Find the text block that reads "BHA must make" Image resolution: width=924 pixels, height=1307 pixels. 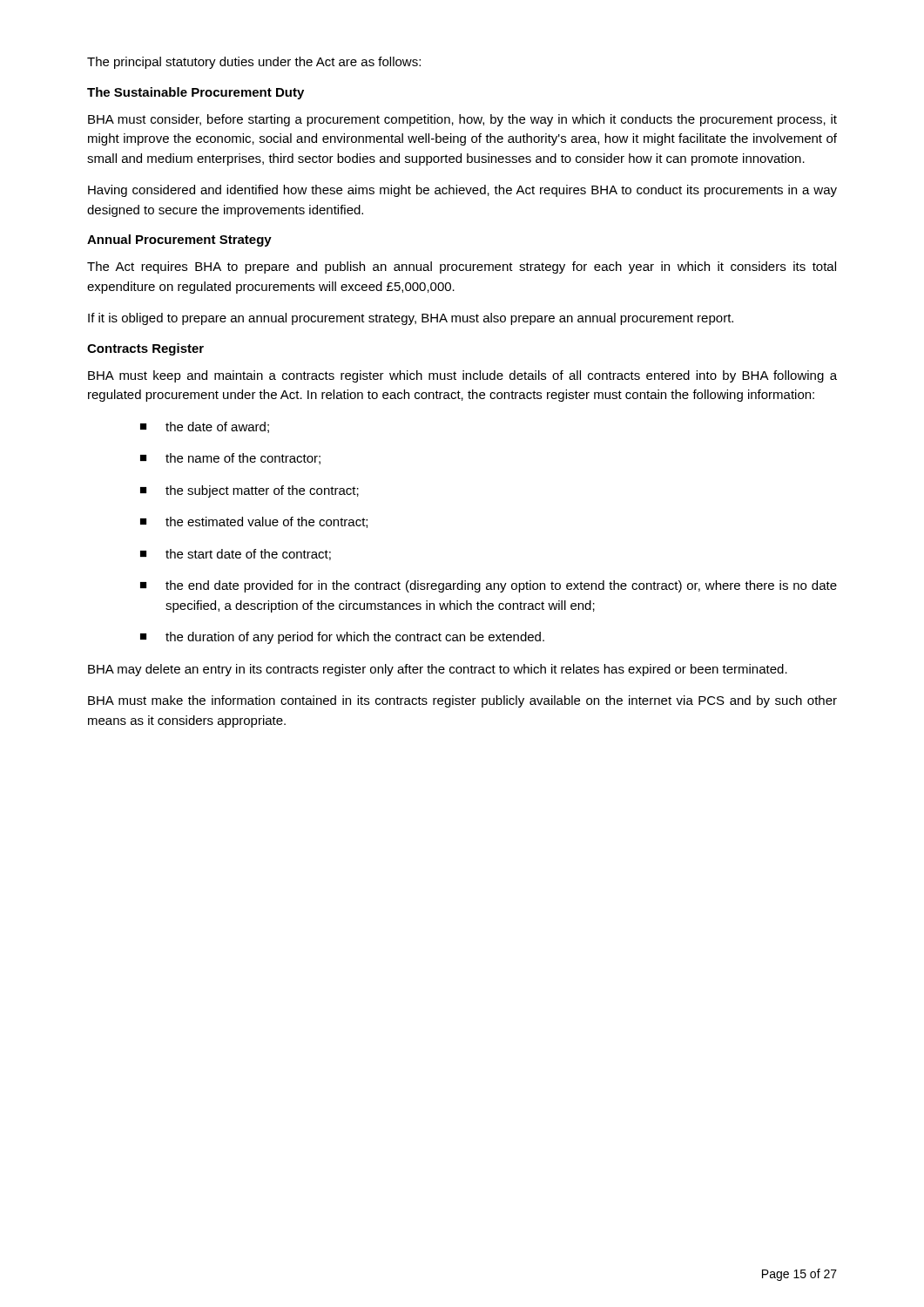pyautogui.click(x=462, y=710)
